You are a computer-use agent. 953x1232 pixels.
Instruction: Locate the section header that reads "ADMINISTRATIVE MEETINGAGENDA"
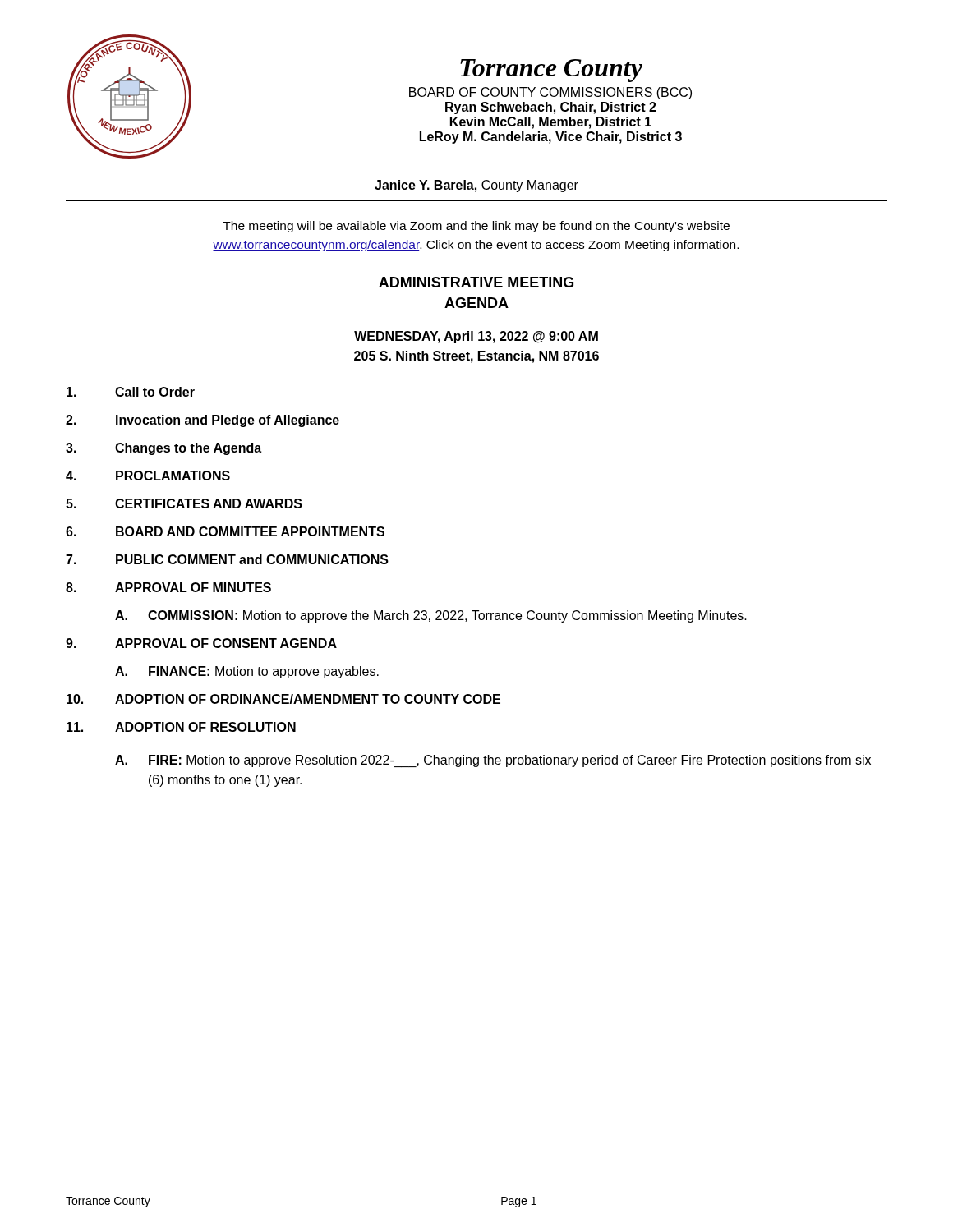tap(476, 292)
